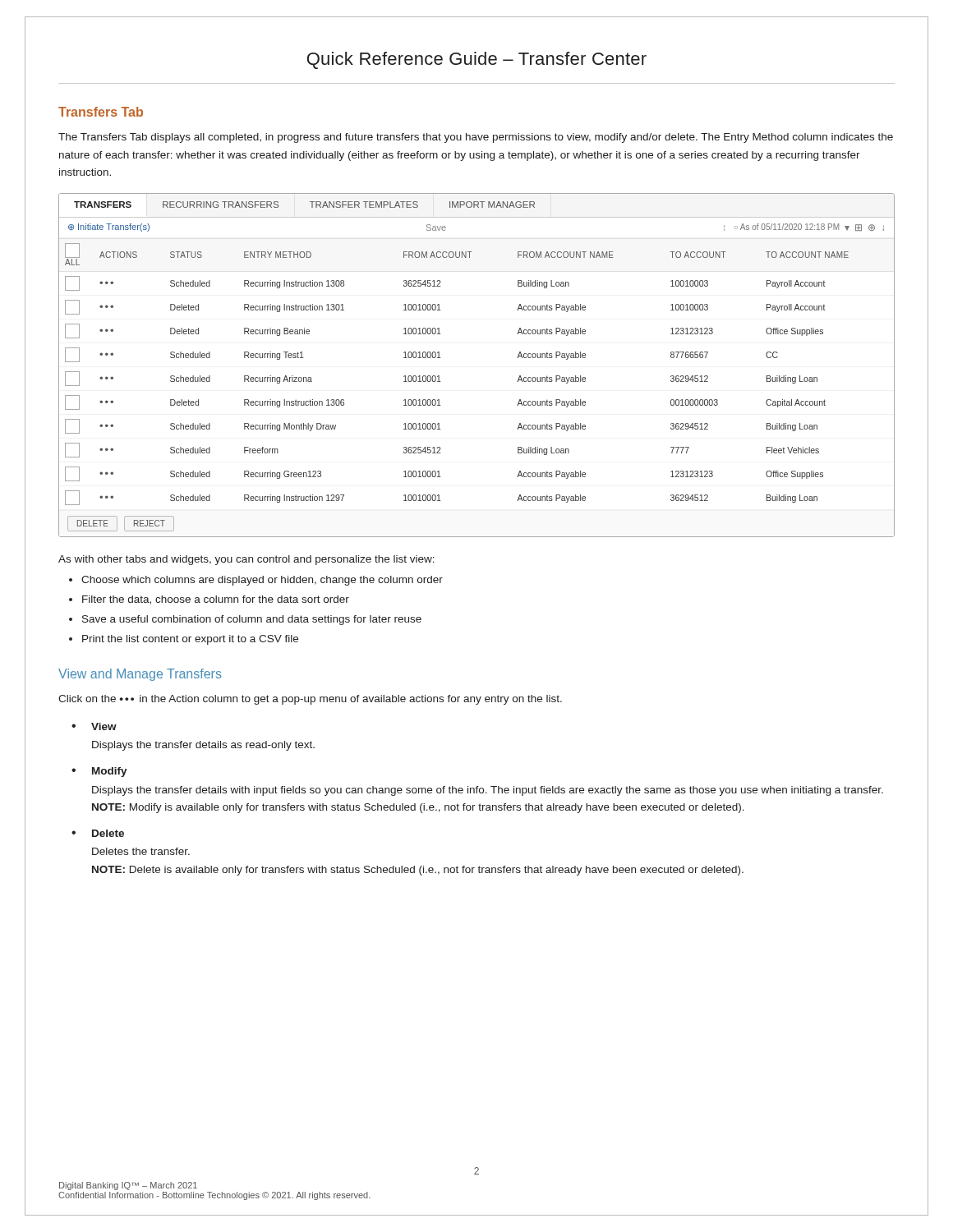This screenshot has height=1232, width=953.
Task: Click where it says "View and Manage Transfers"
Action: click(x=140, y=674)
